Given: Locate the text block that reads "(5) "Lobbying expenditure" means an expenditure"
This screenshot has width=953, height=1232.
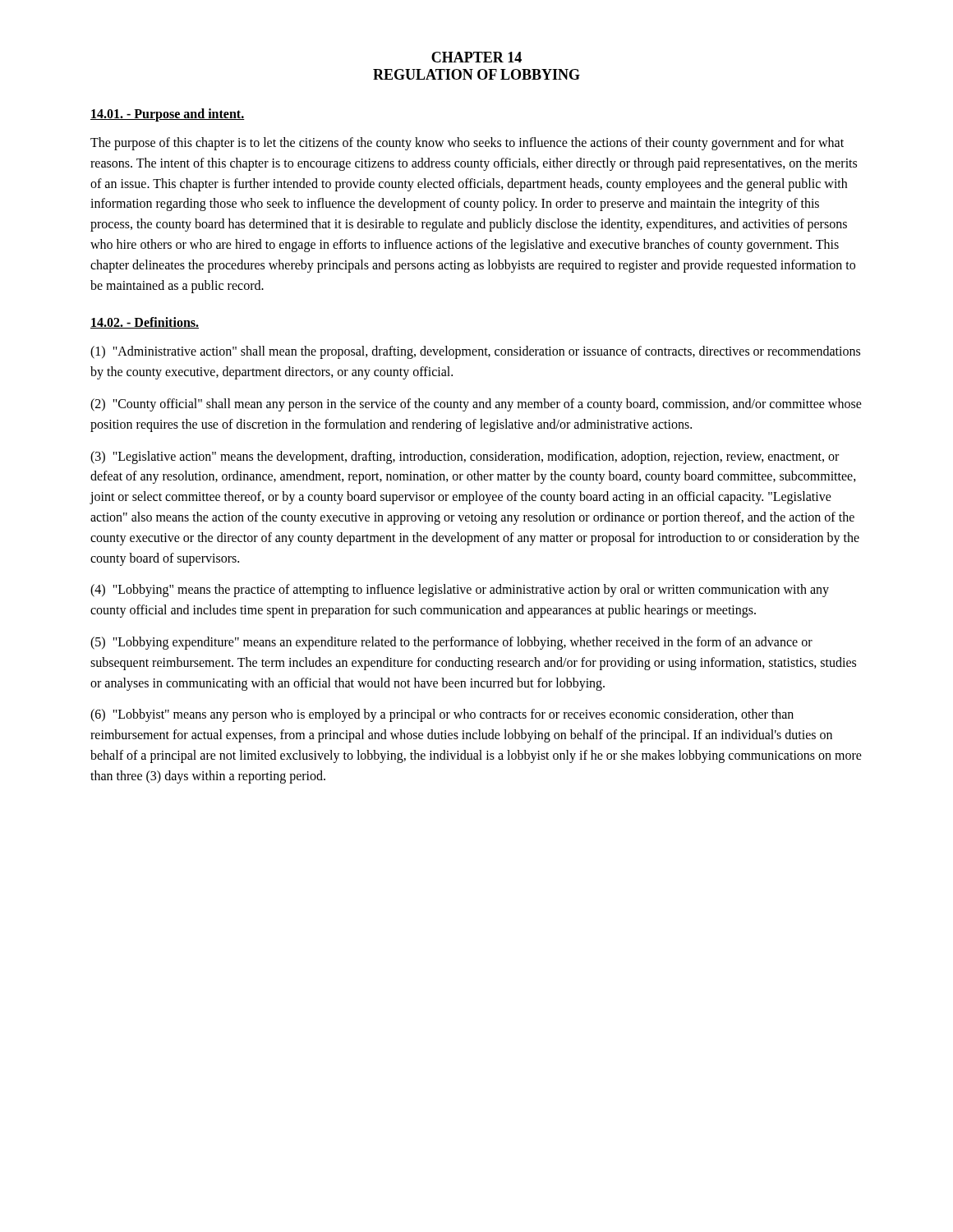Looking at the screenshot, I should click(474, 662).
